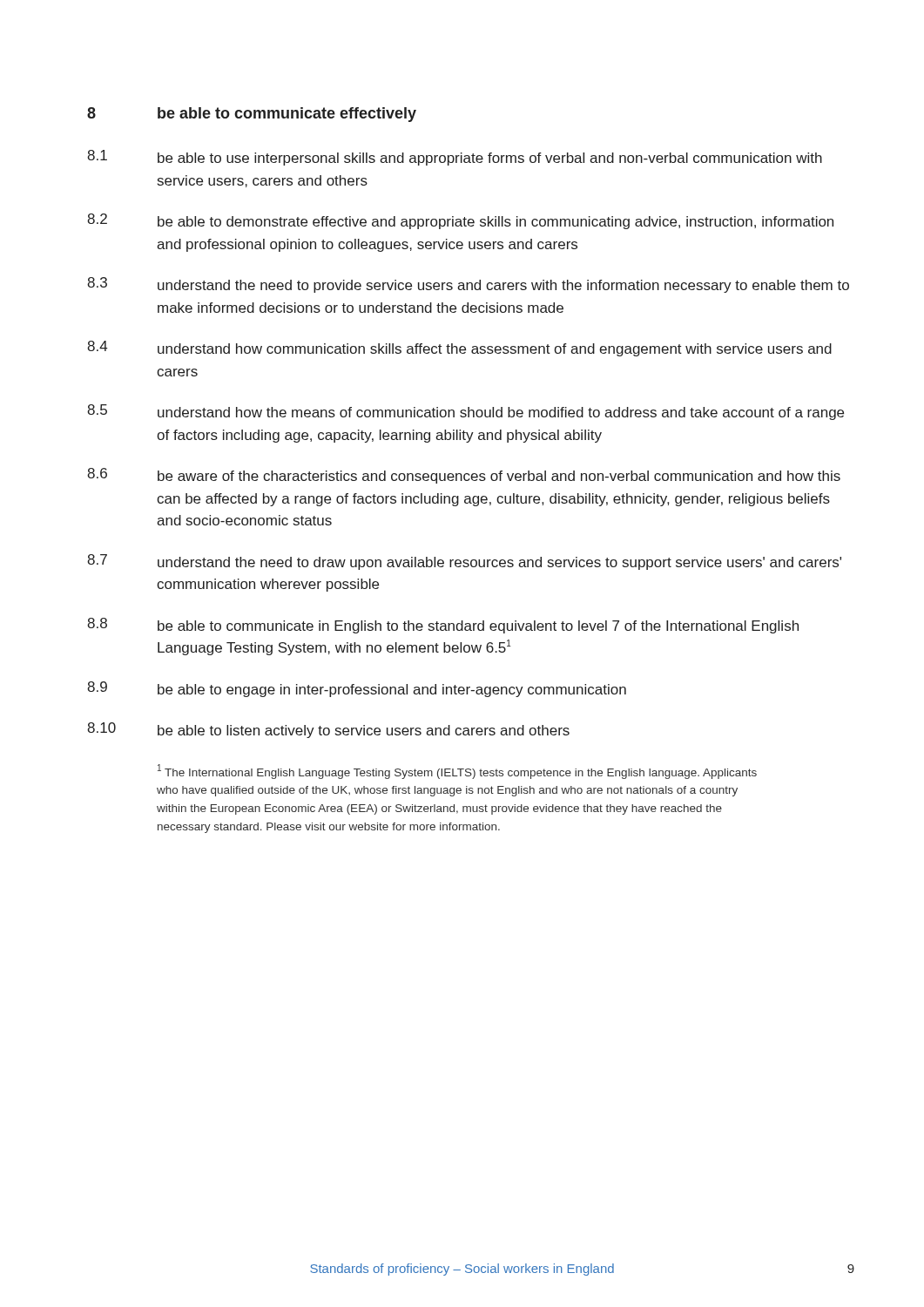Navigate to the text block starting "8.2 be able to demonstrate effective"
The height and width of the screenshot is (1307, 924).
pos(471,233)
